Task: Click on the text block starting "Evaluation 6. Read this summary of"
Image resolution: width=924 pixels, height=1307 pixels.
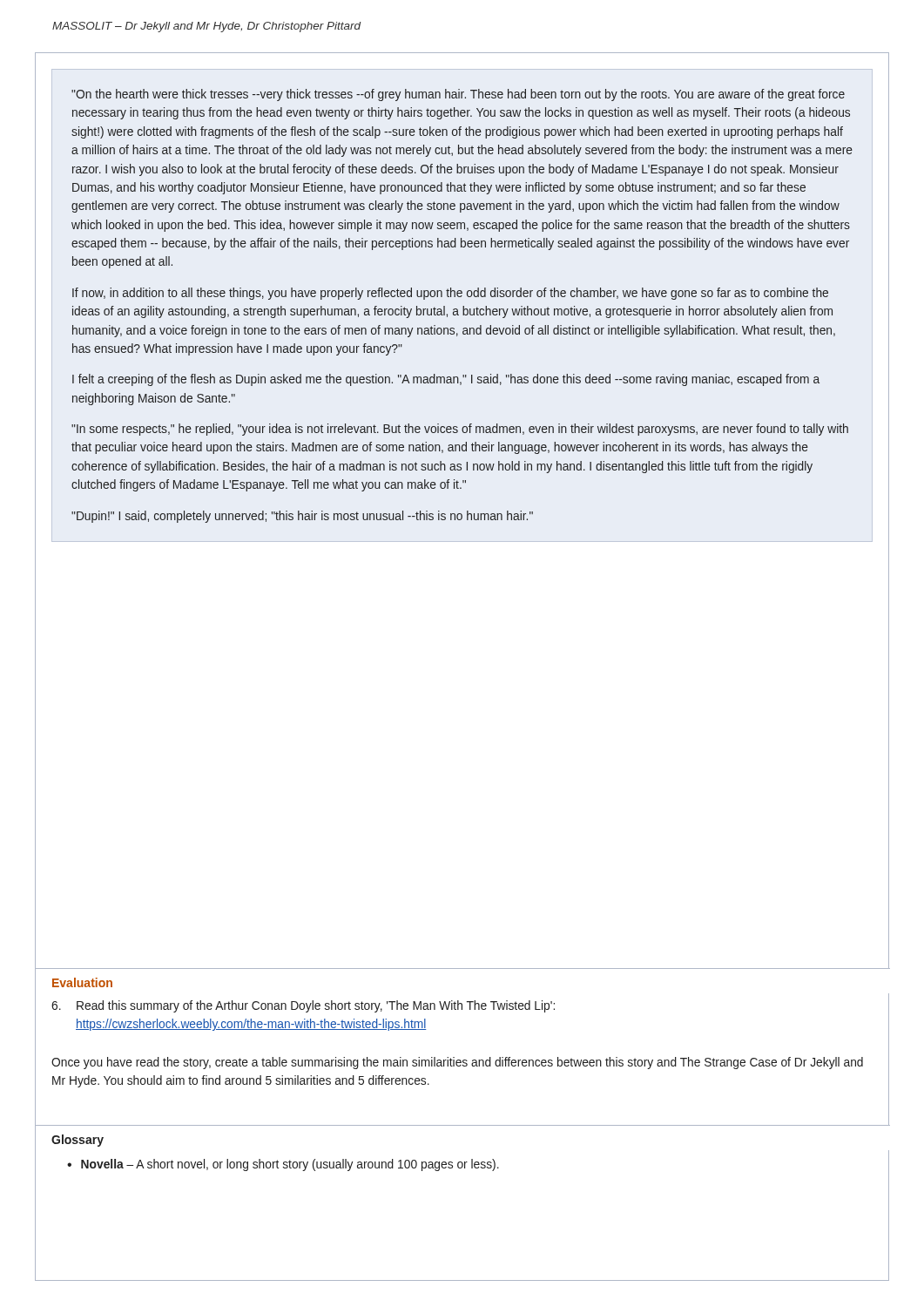Action: pyautogui.click(x=463, y=1030)
